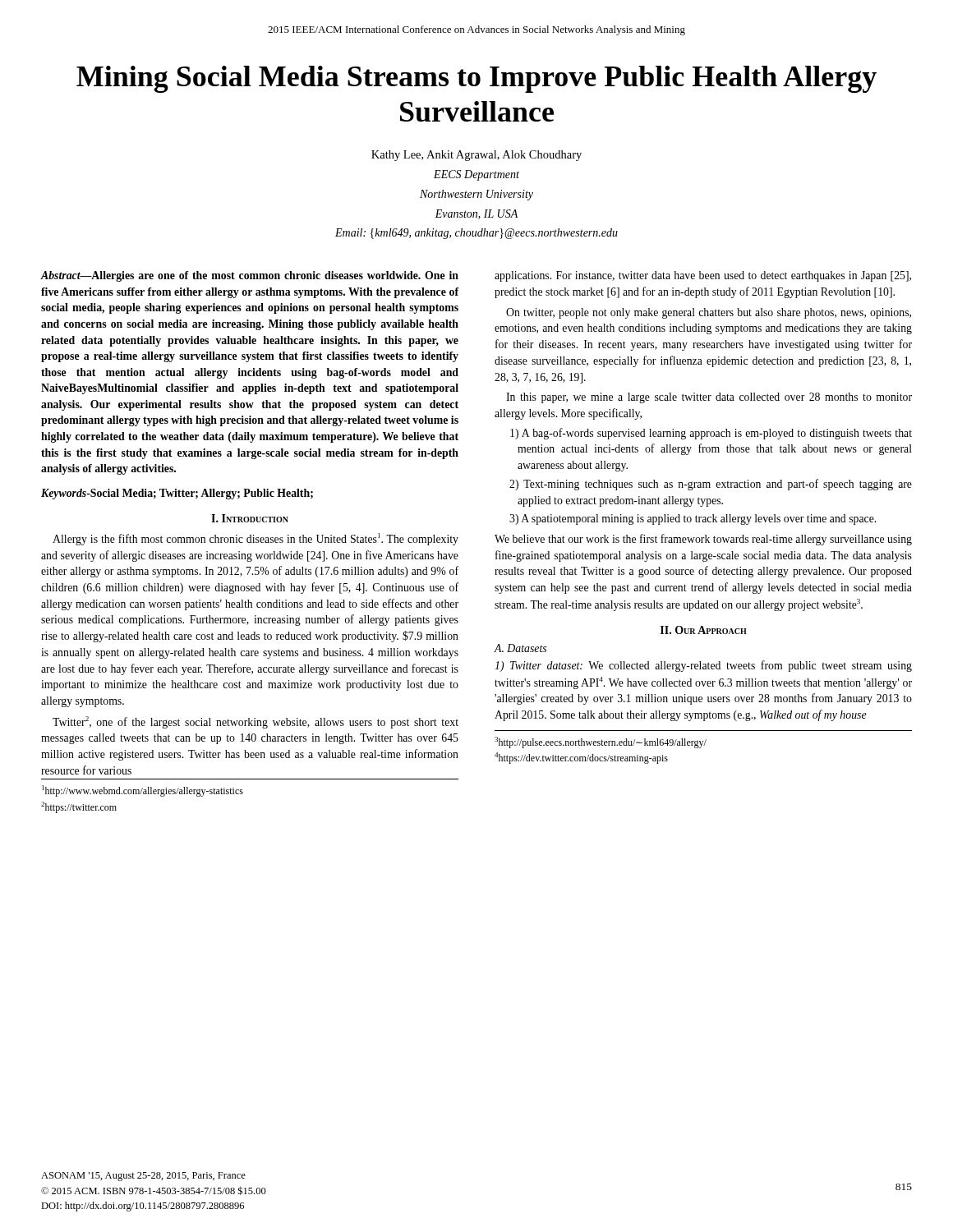Image resolution: width=953 pixels, height=1232 pixels.
Task: Click on the text block starting "II. Our Approach"
Action: click(x=703, y=631)
